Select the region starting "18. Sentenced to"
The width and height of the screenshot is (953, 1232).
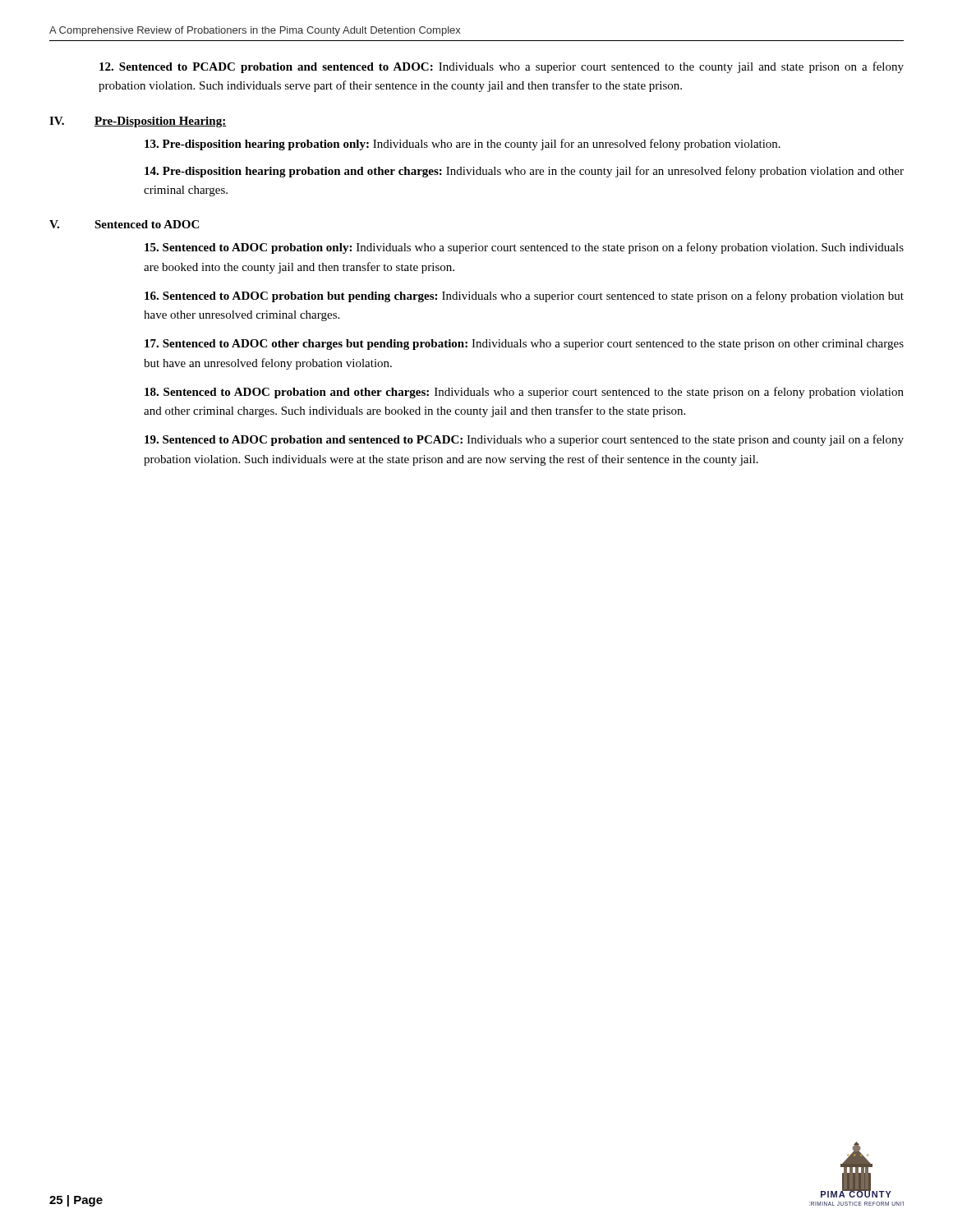524,401
